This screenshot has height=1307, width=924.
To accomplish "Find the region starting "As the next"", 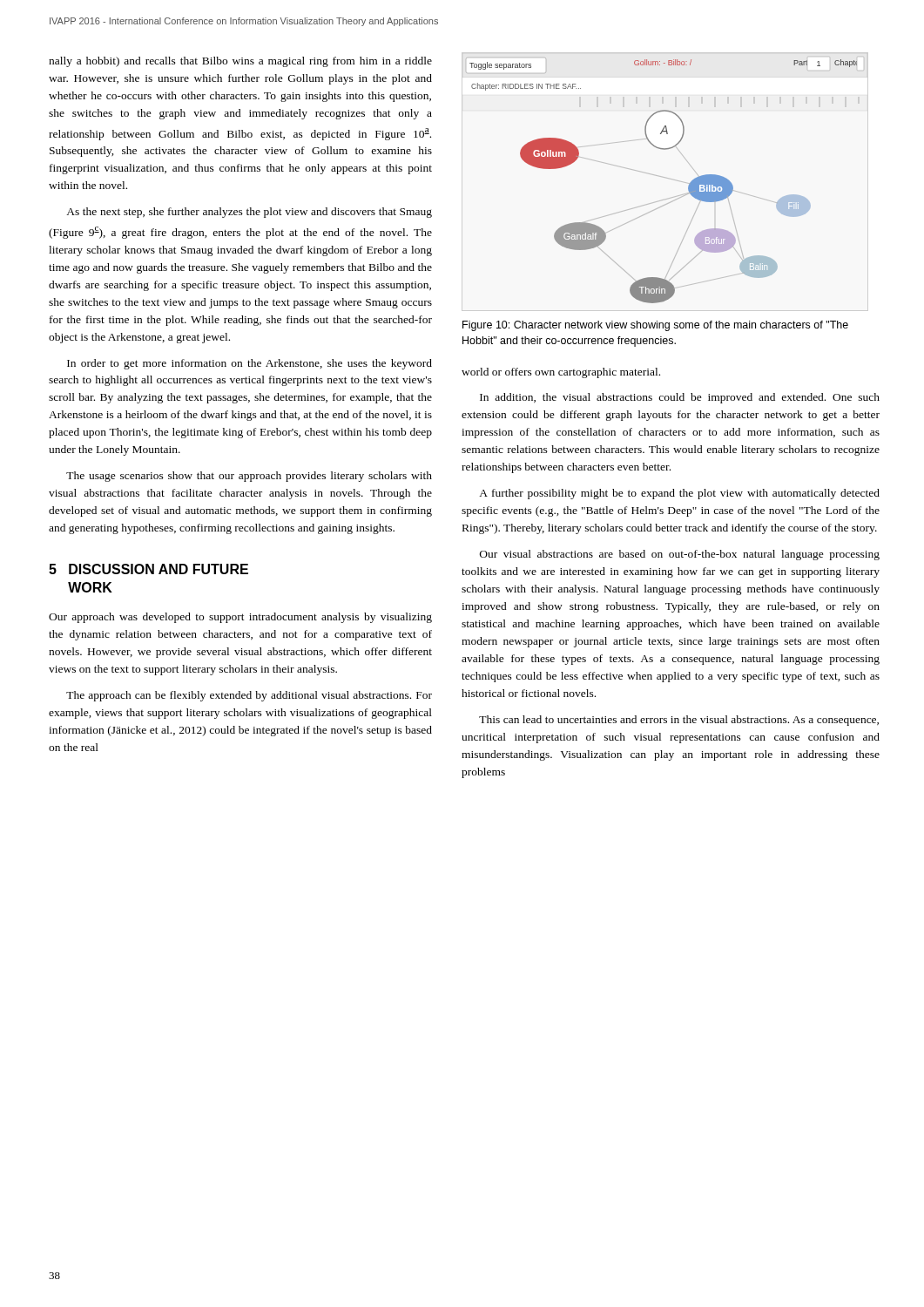I will coord(240,274).
